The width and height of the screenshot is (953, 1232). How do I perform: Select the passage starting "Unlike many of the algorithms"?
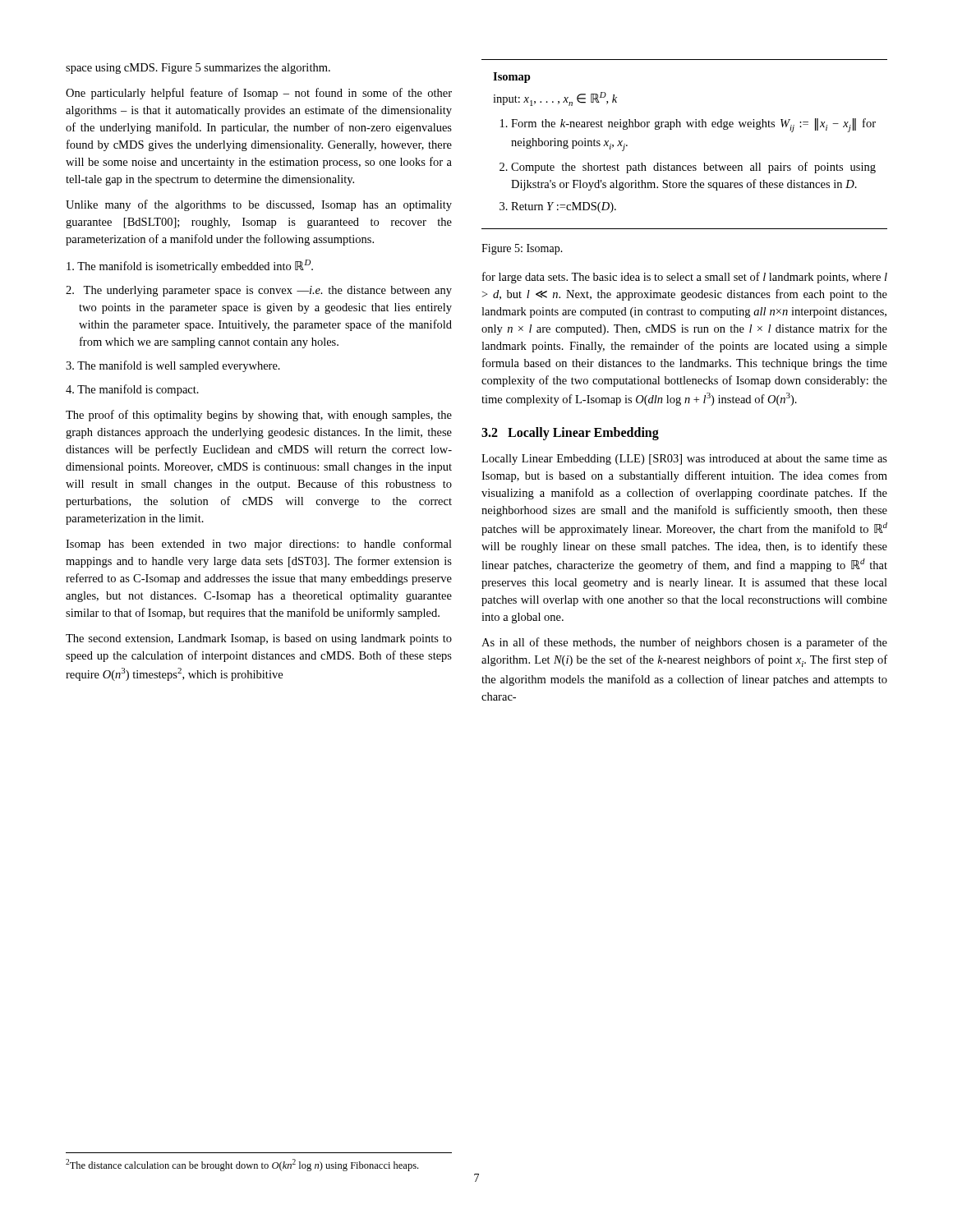259,222
